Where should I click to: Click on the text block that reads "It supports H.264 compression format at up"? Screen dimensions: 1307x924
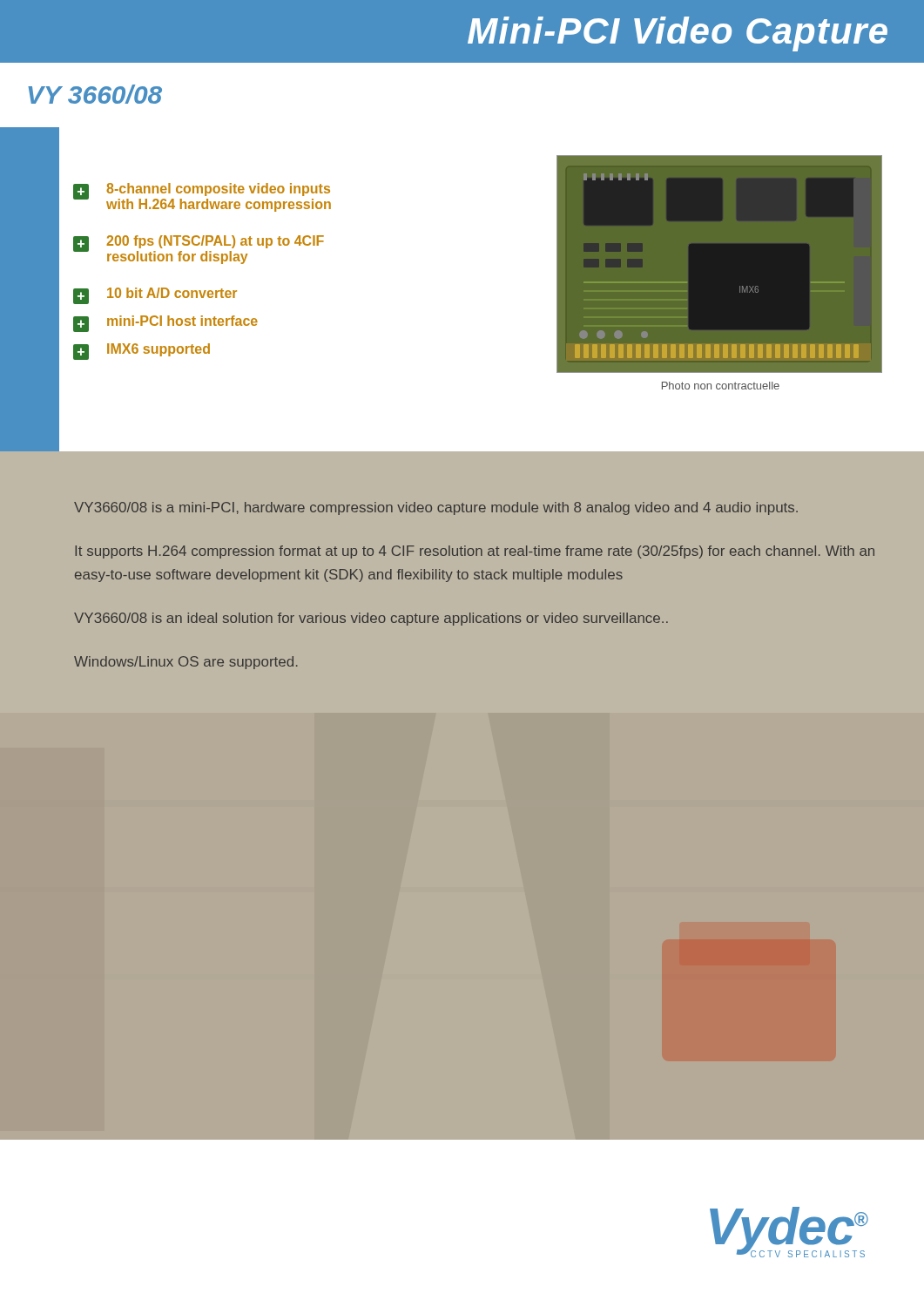point(475,563)
